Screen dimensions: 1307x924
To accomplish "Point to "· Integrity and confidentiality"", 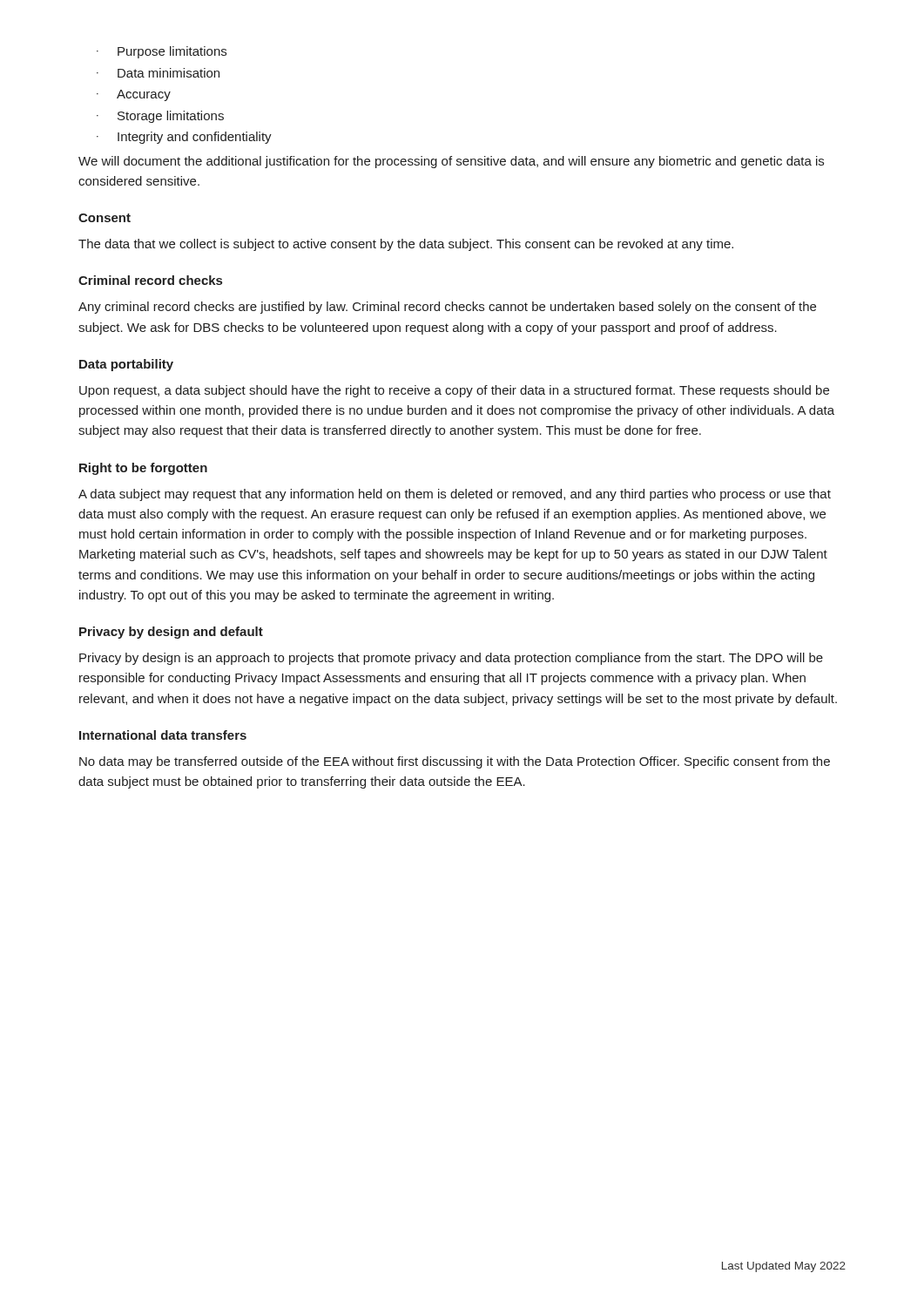I will (184, 137).
